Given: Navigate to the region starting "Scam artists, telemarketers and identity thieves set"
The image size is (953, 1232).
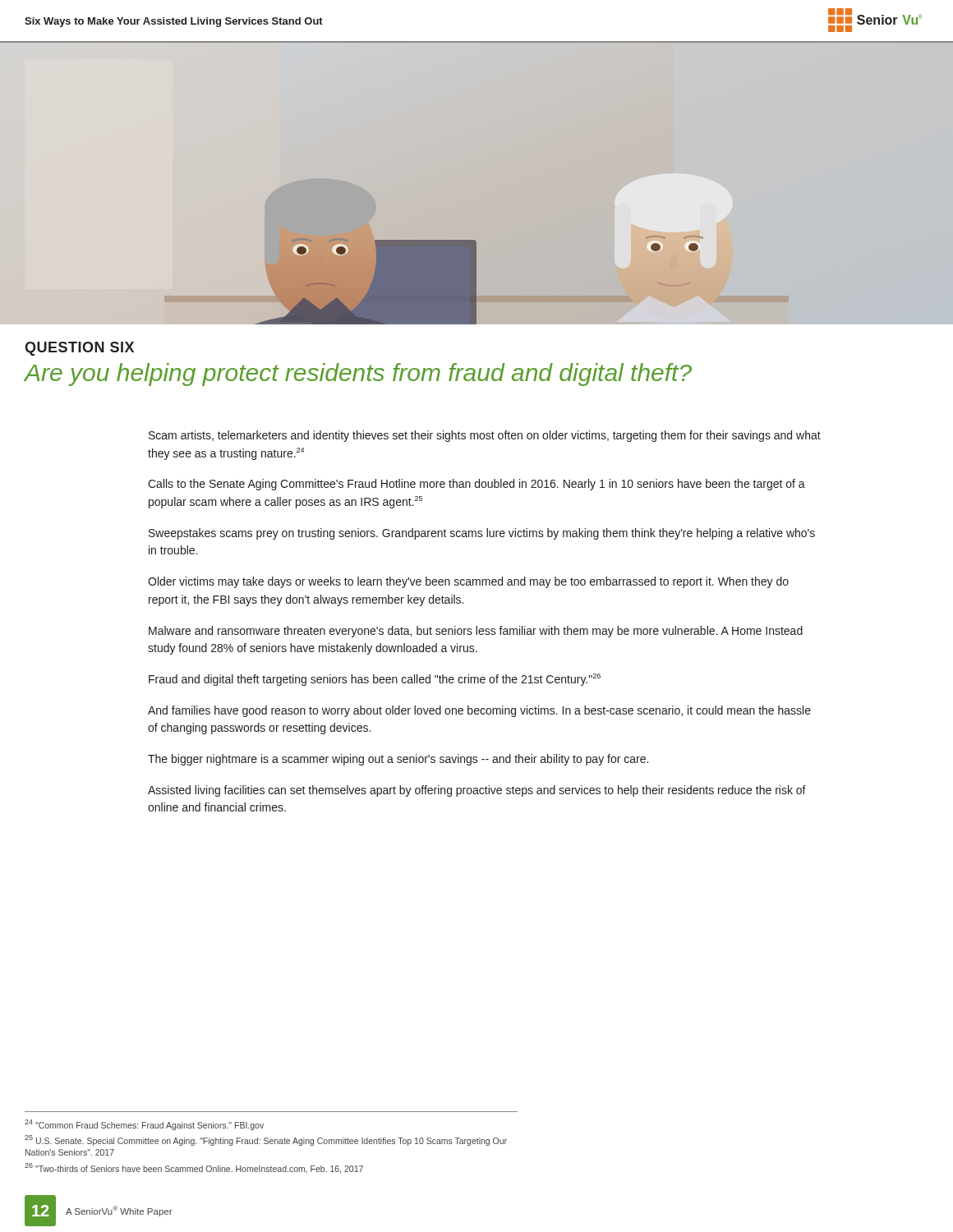Looking at the screenshot, I should 485,445.
